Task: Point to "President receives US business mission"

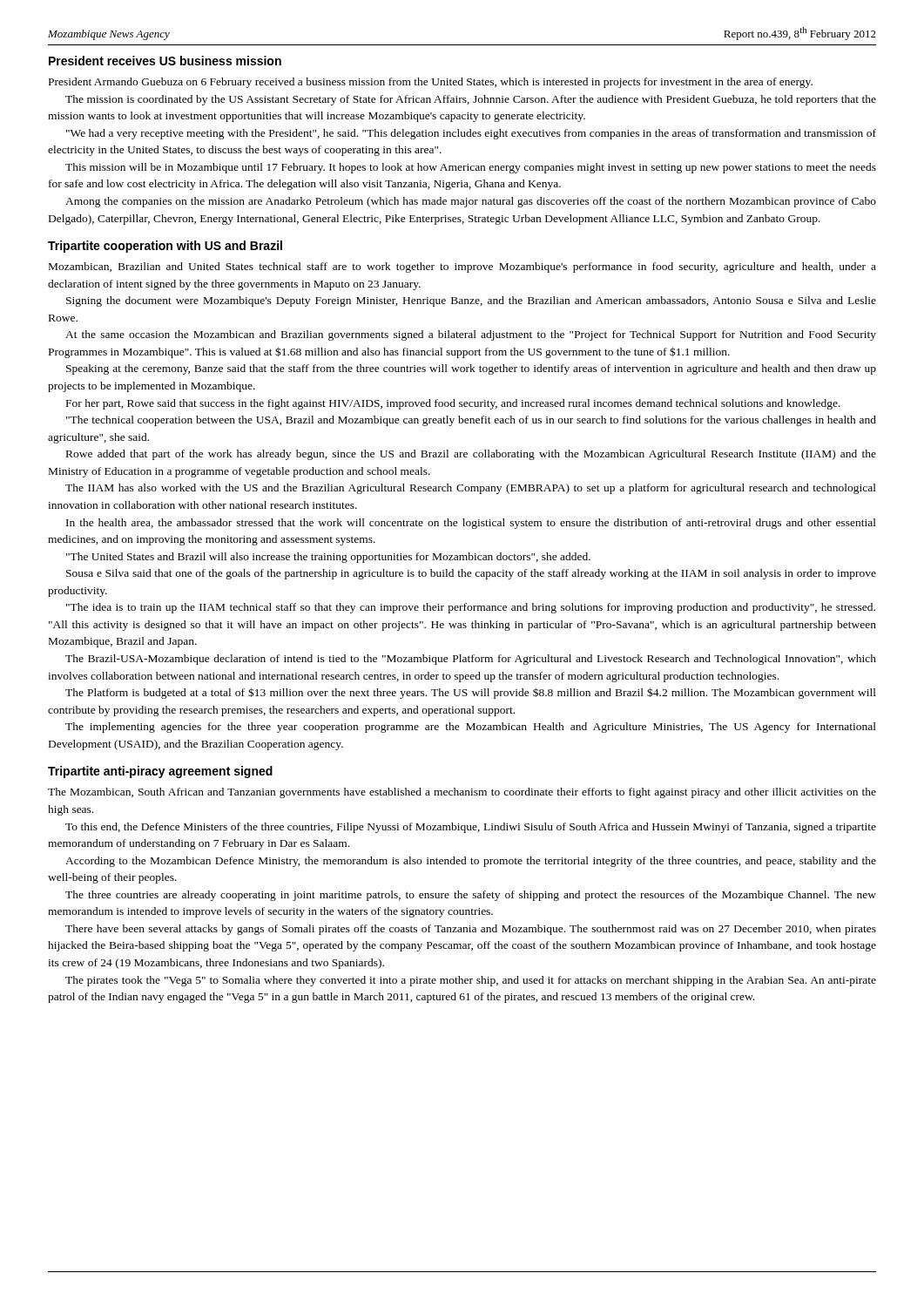Action: [165, 61]
